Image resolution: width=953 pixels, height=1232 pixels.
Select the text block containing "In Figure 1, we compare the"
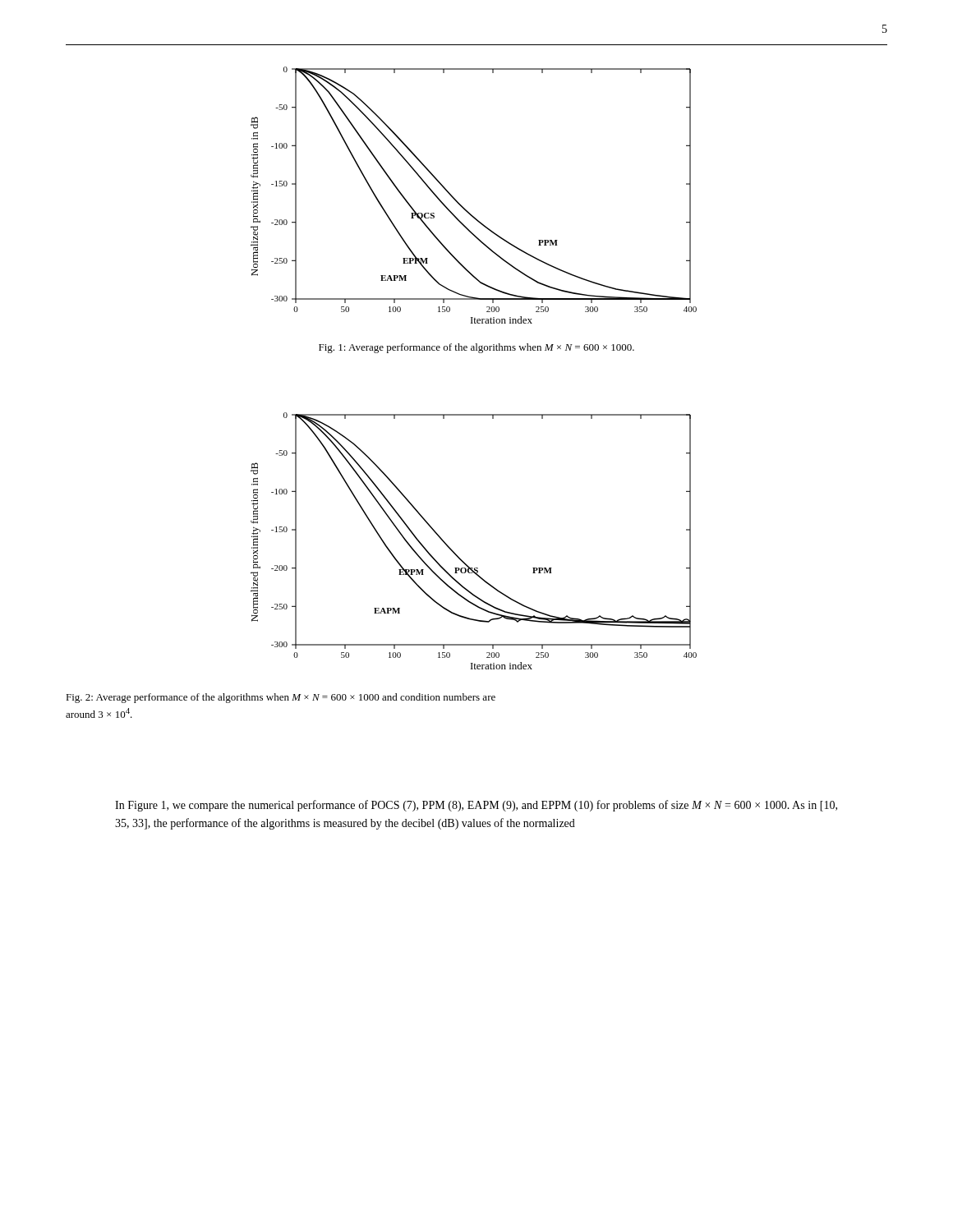tap(476, 814)
